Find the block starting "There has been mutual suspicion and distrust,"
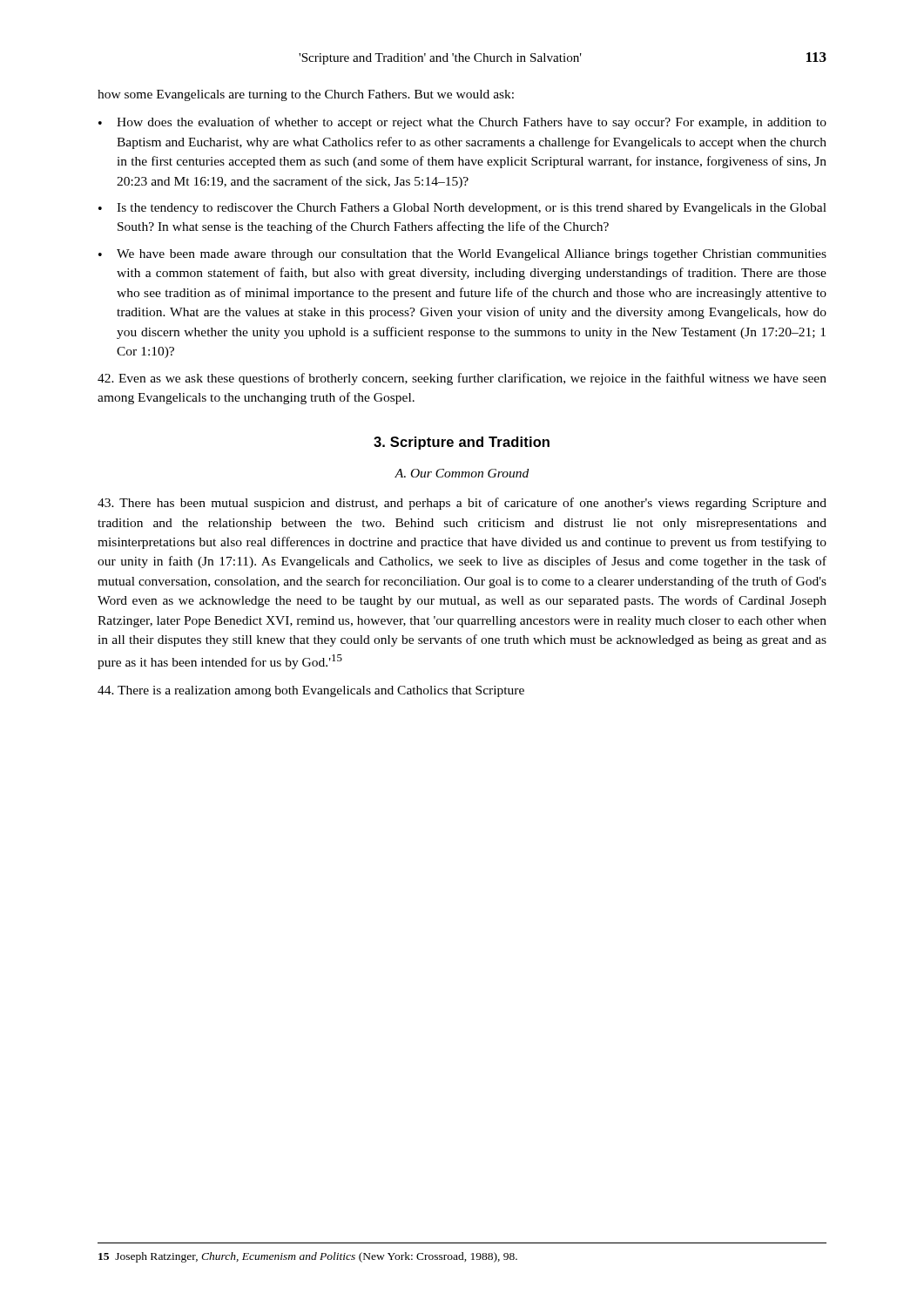This screenshot has width=924, height=1307. pyautogui.click(x=462, y=582)
